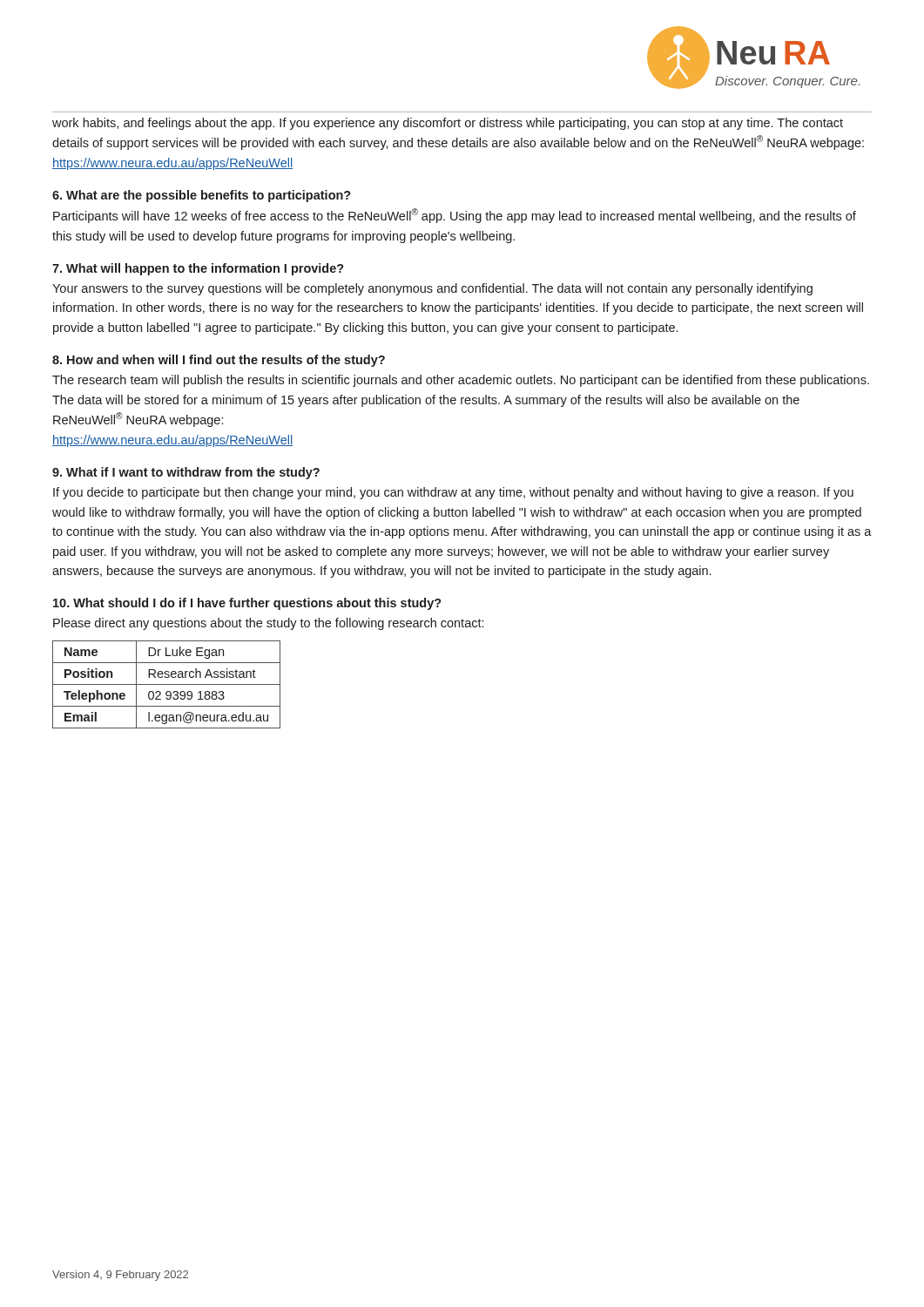Find the text block with the text "Please direct any"

click(268, 623)
